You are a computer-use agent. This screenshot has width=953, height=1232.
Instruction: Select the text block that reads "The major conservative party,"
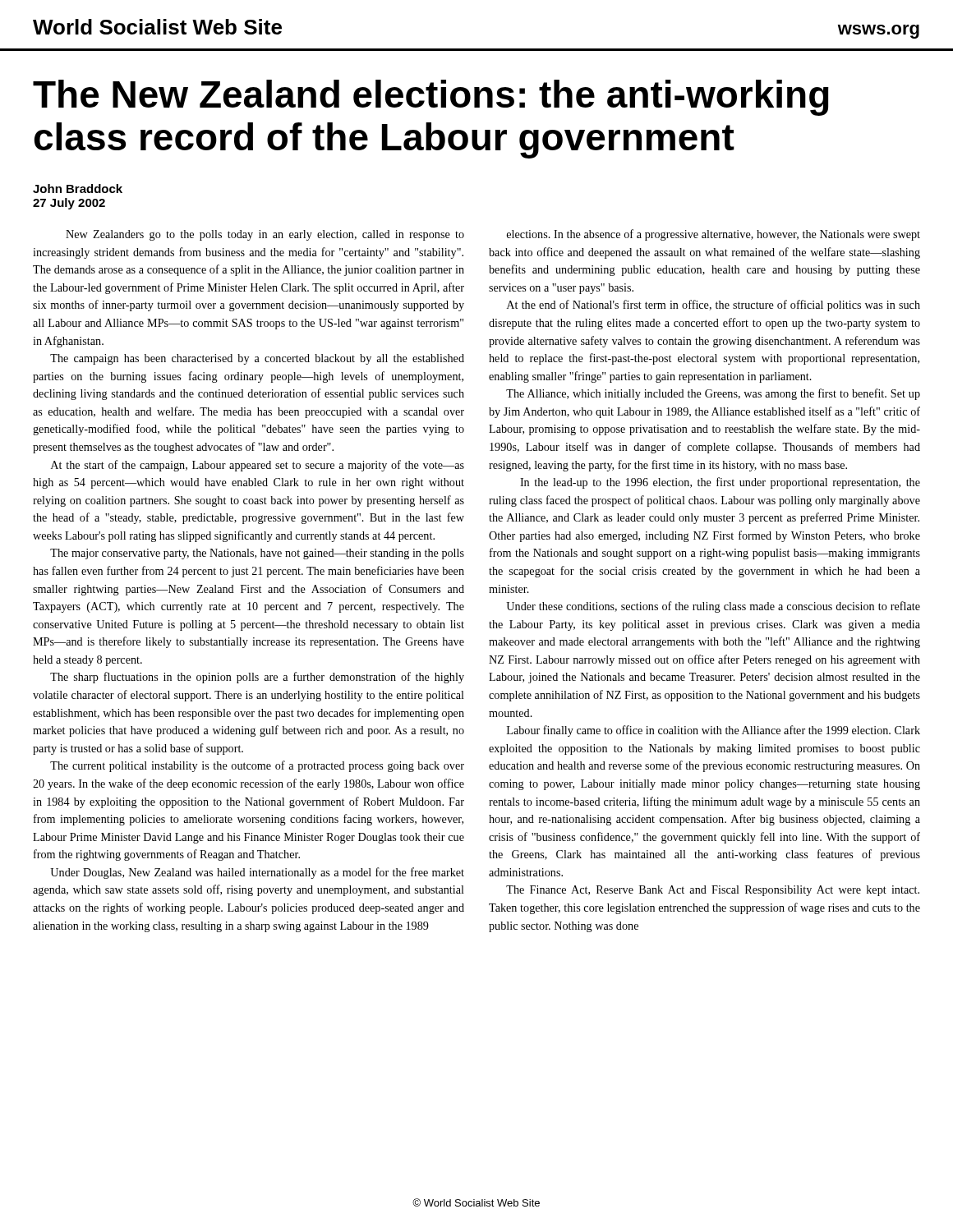[x=249, y=607]
